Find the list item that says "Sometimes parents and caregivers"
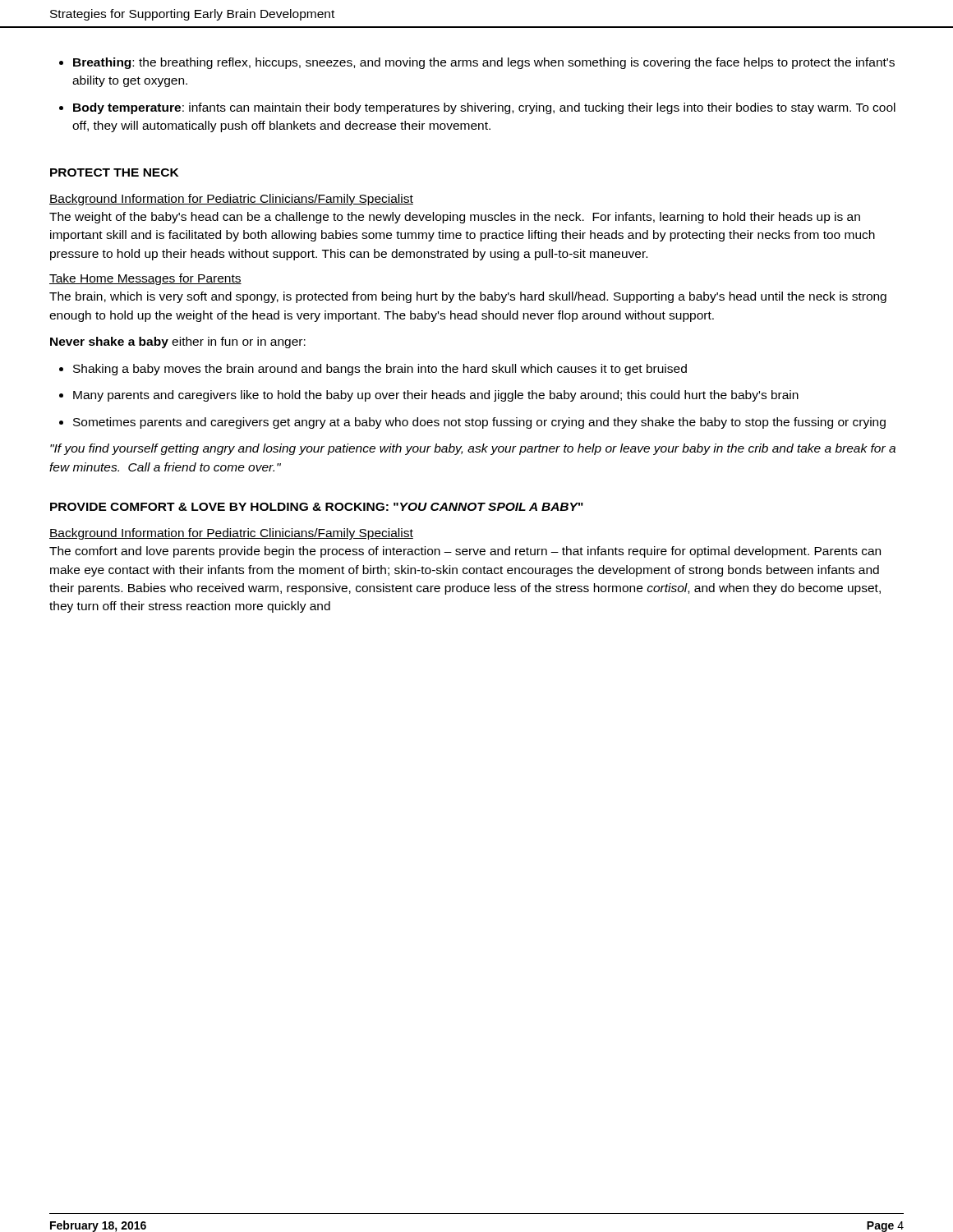Viewport: 953px width, 1232px height. pyautogui.click(x=476, y=422)
